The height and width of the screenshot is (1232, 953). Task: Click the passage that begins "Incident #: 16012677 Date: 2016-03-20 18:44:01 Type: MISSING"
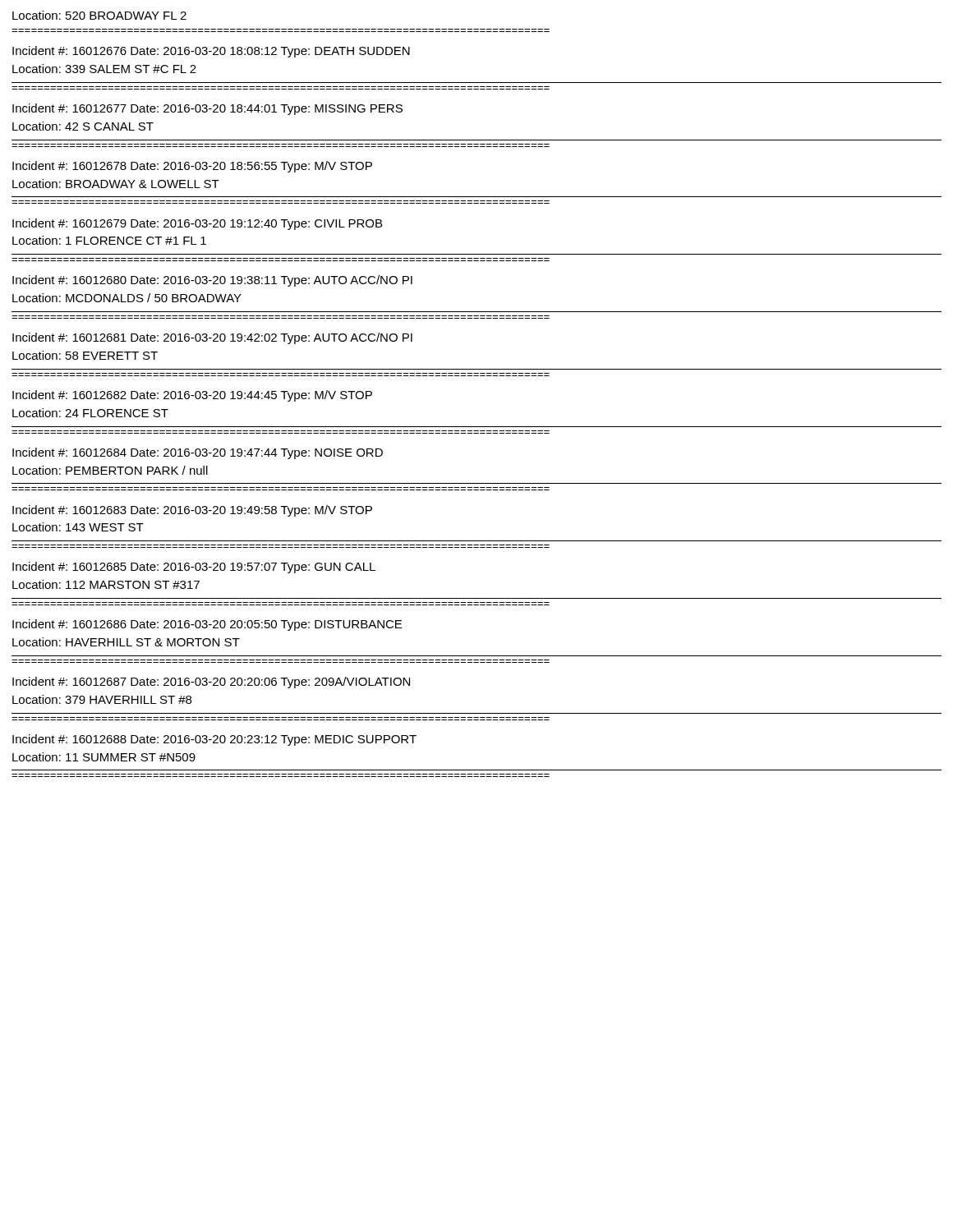[207, 117]
